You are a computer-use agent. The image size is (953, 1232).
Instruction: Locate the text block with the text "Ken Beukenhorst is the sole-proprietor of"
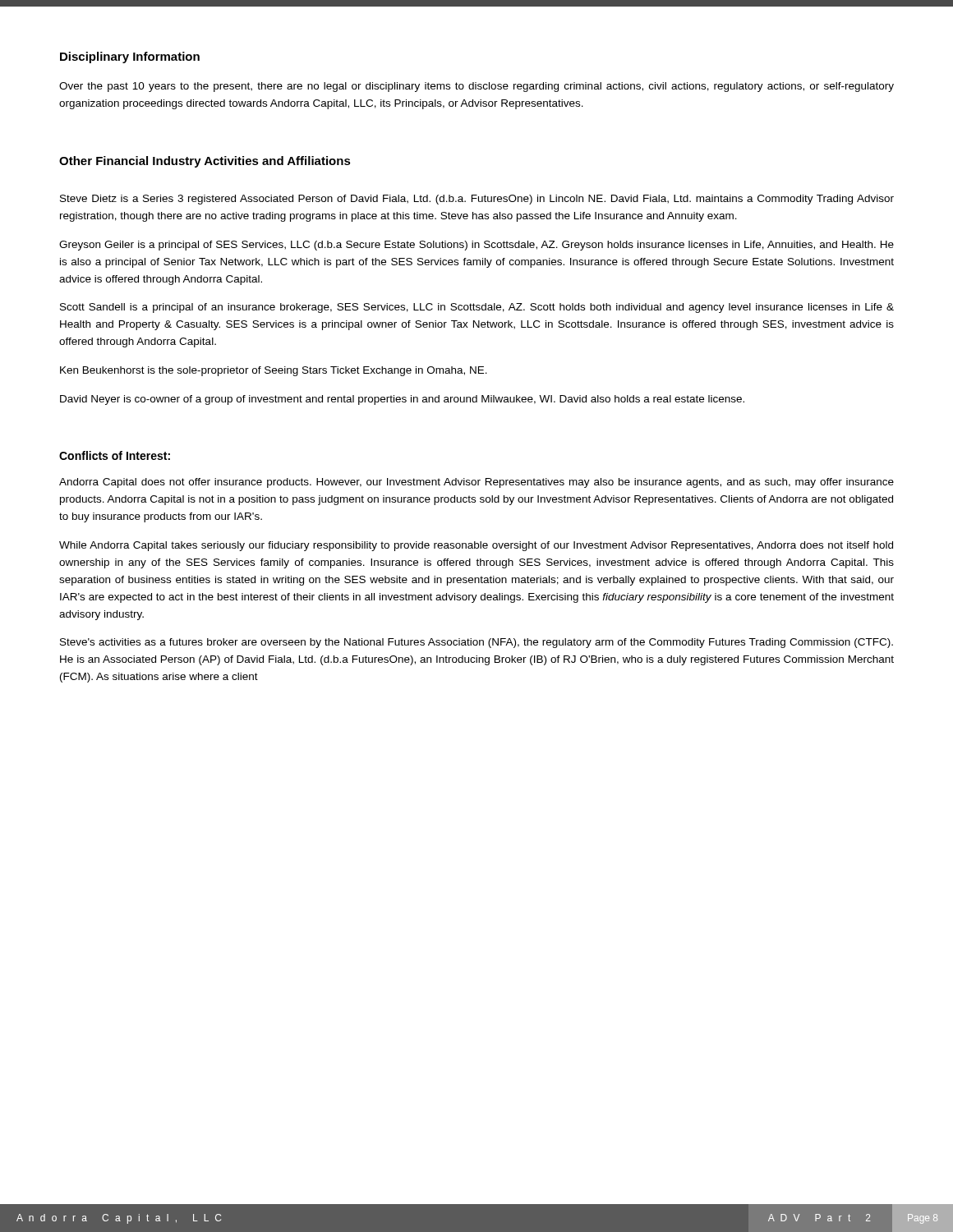pyautogui.click(x=273, y=370)
